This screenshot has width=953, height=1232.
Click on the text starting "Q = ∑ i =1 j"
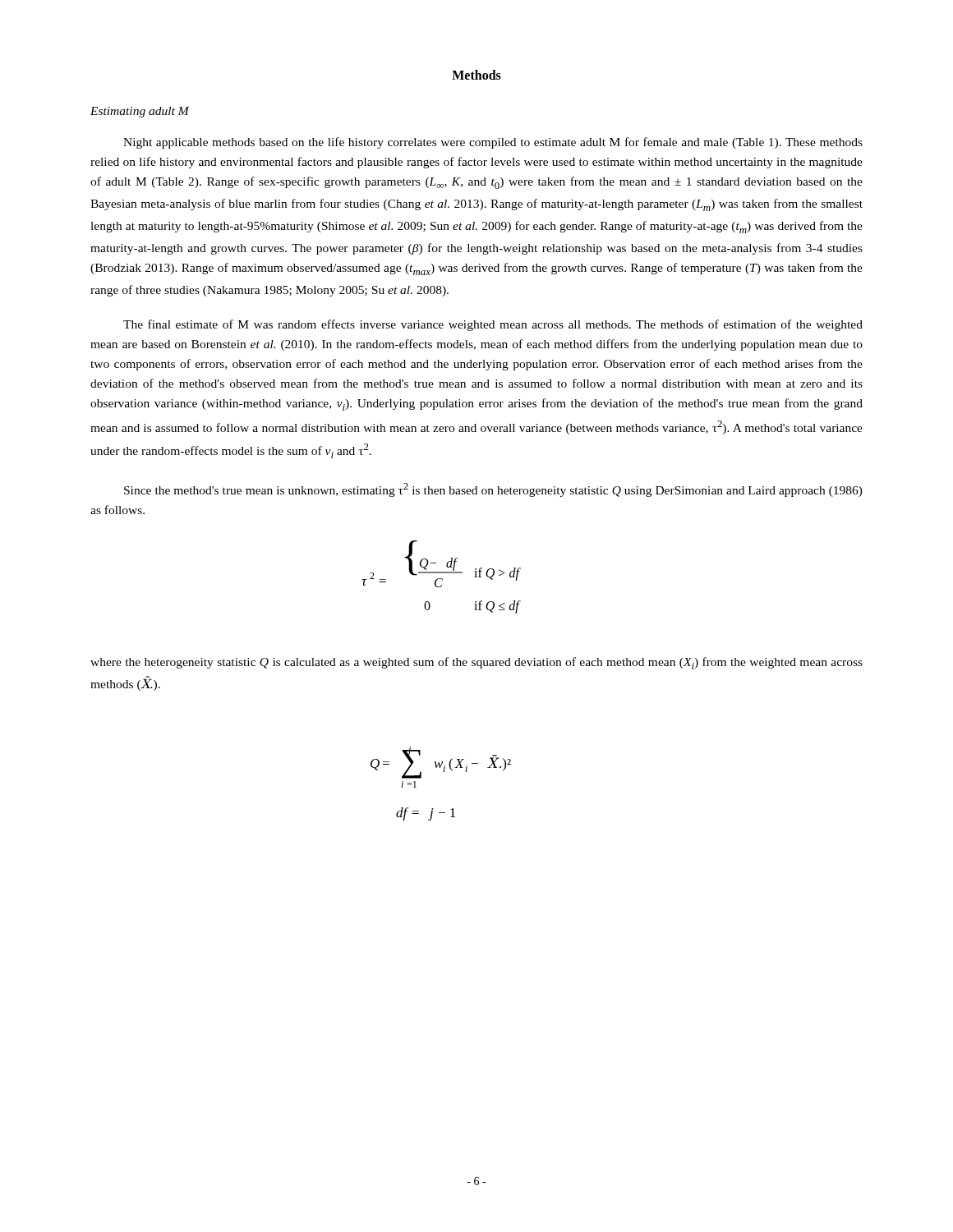(476, 772)
